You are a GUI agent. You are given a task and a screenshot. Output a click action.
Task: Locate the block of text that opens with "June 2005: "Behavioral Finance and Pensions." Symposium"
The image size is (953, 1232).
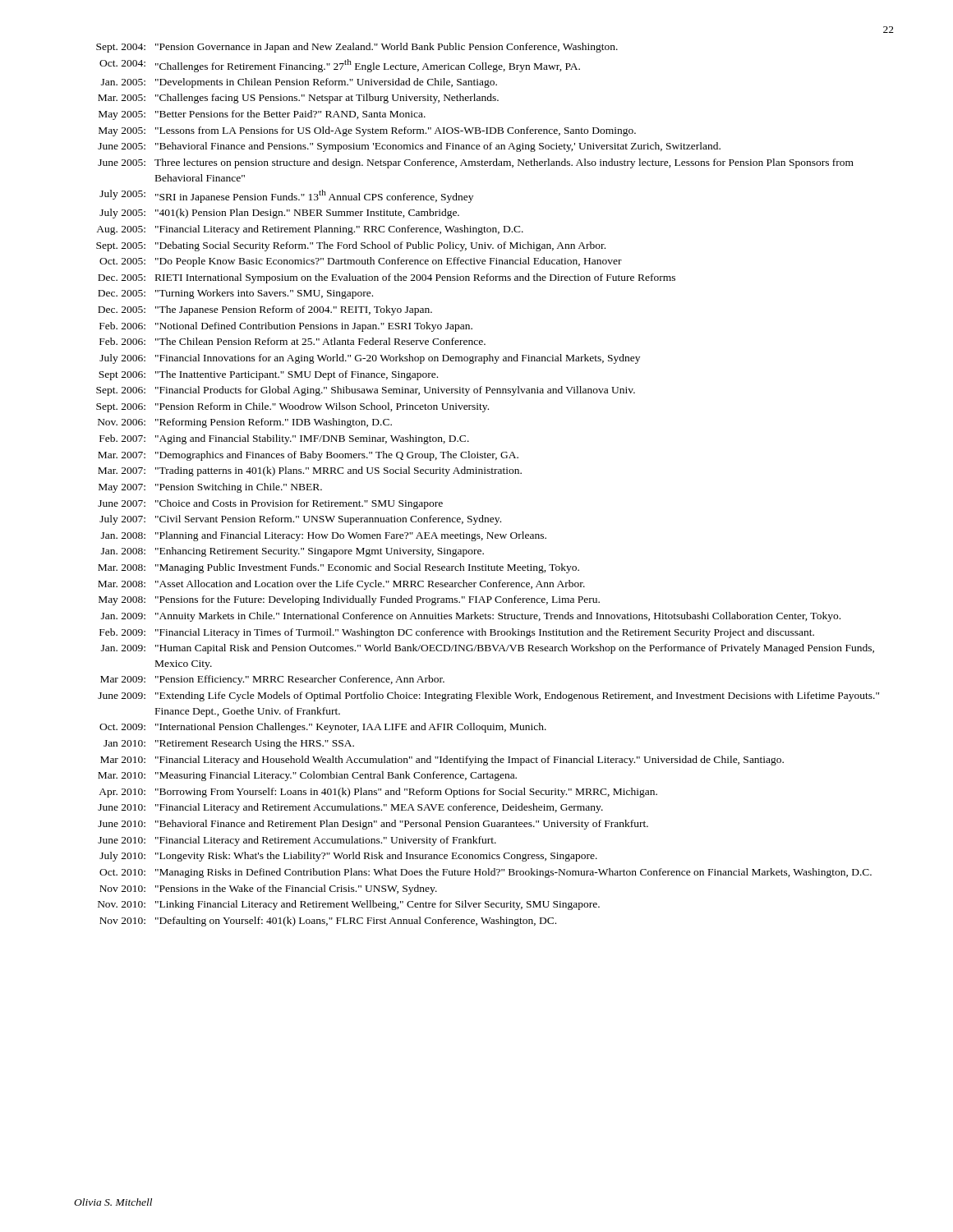click(x=484, y=147)
